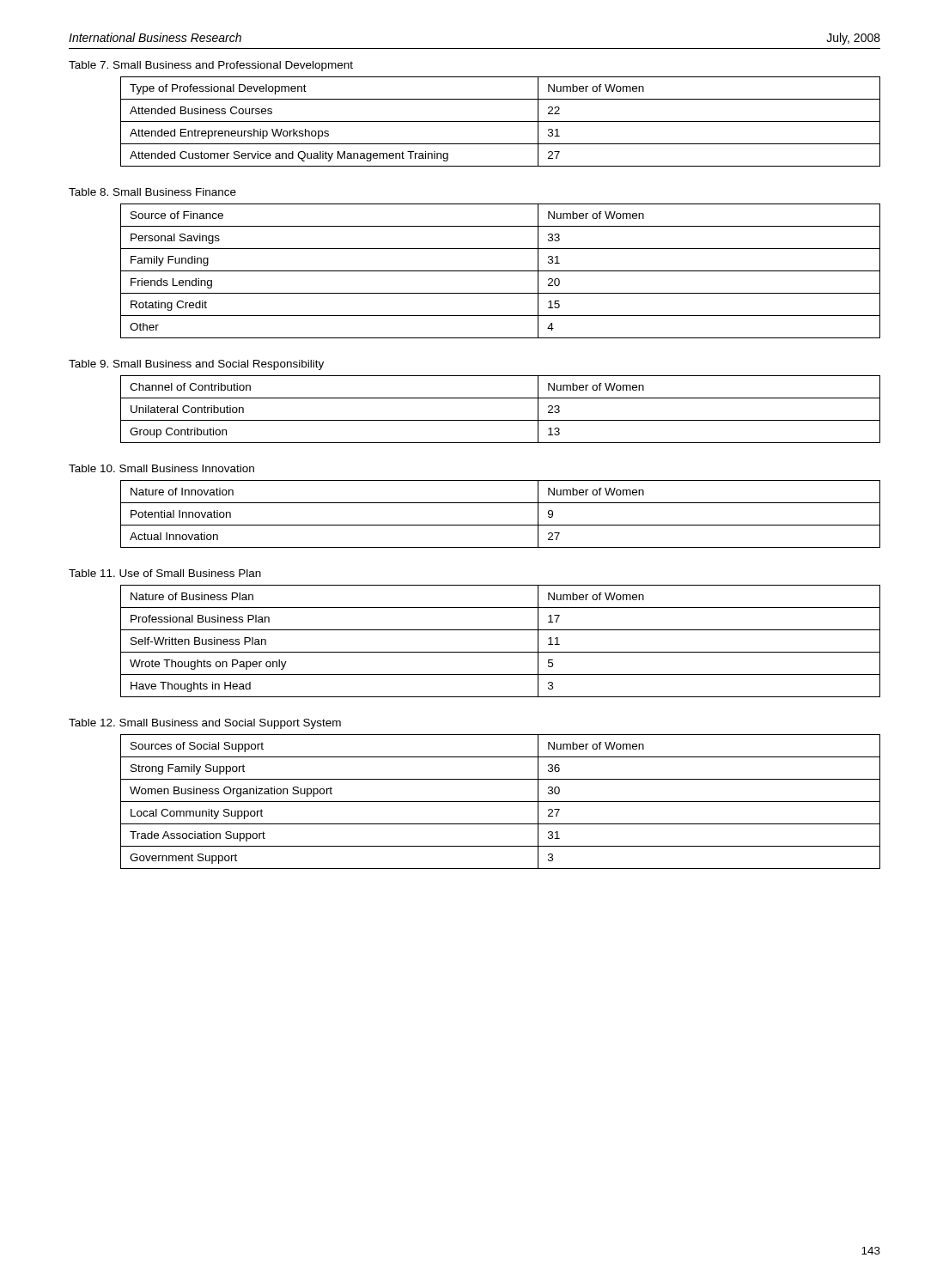
Task: Locate the table with the text "Channel of Contribution"
Action: 474,409
